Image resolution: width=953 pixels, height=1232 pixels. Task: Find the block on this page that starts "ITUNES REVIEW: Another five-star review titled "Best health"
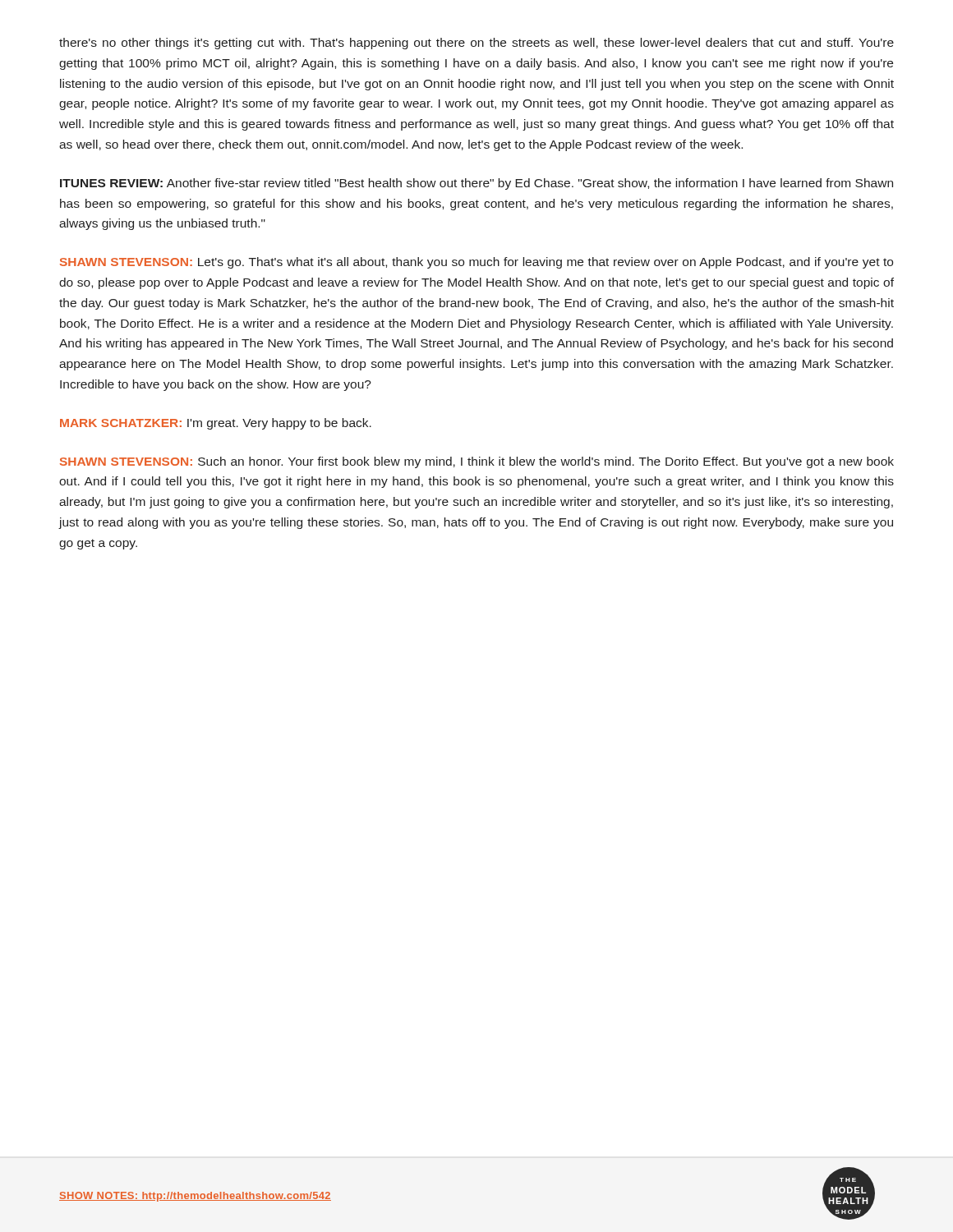(476, 203)
